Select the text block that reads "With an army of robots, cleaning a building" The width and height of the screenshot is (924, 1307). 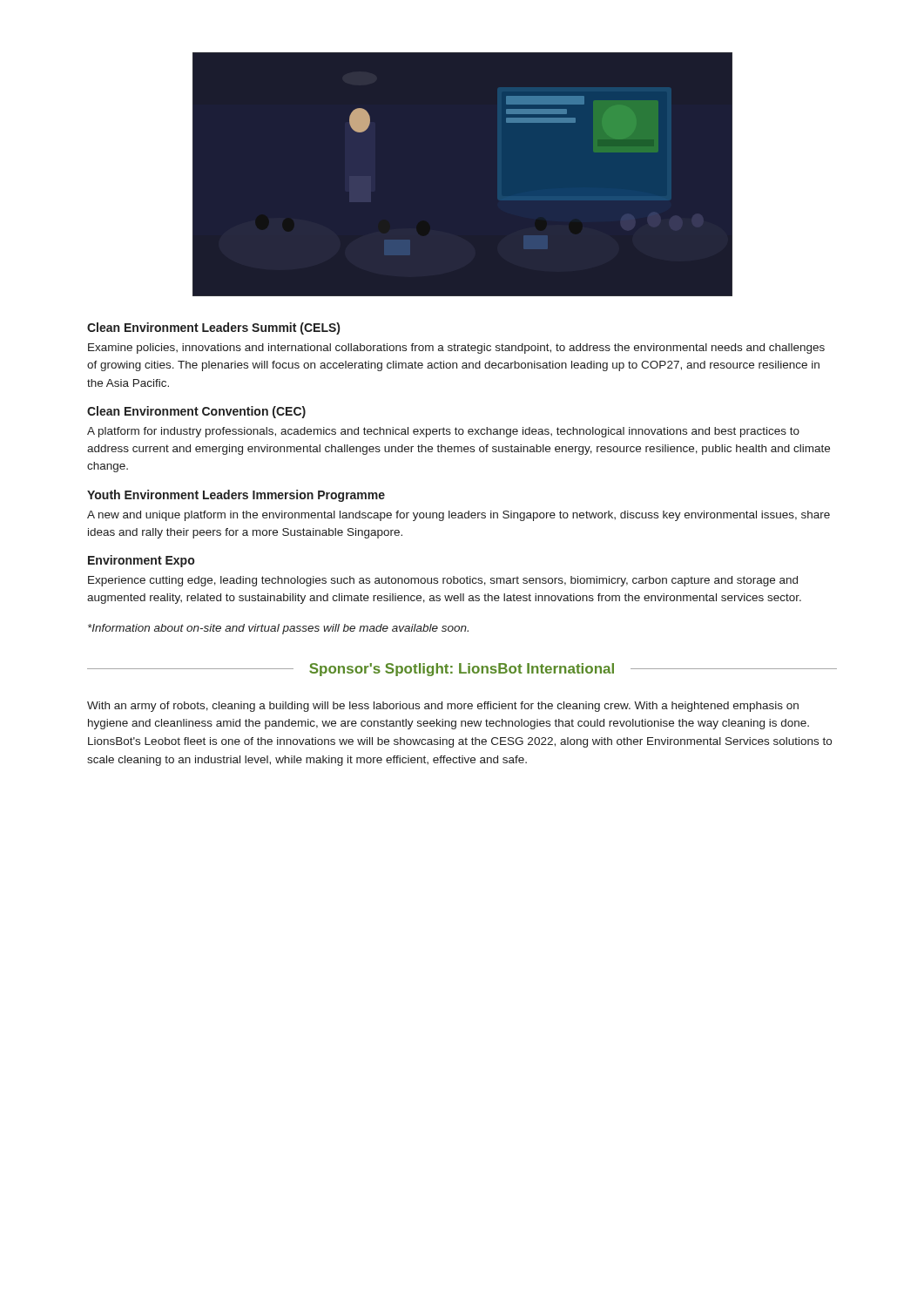460,732
